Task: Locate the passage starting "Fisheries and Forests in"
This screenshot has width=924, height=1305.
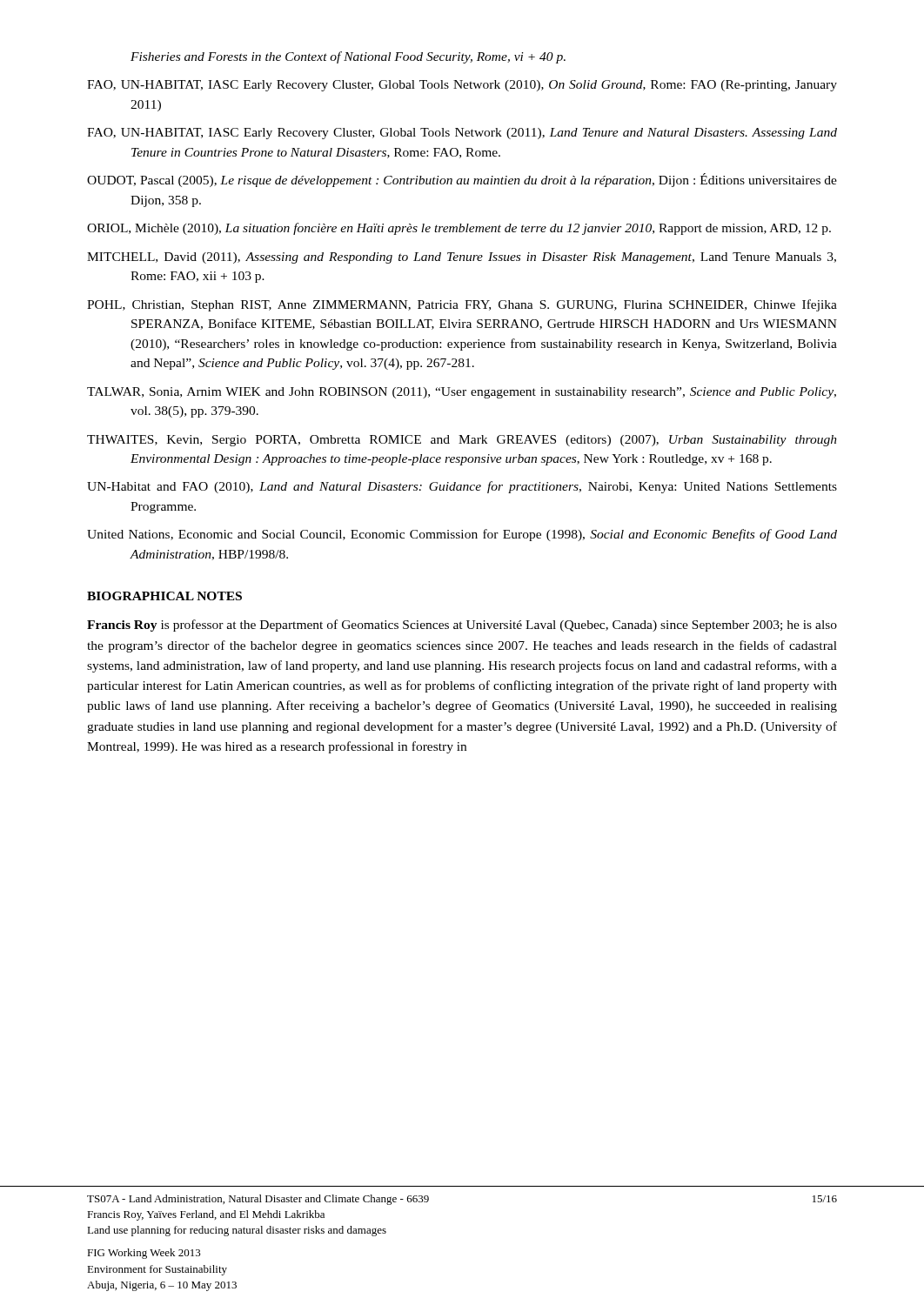Action: pyautogui.click(x=348, y=56)
